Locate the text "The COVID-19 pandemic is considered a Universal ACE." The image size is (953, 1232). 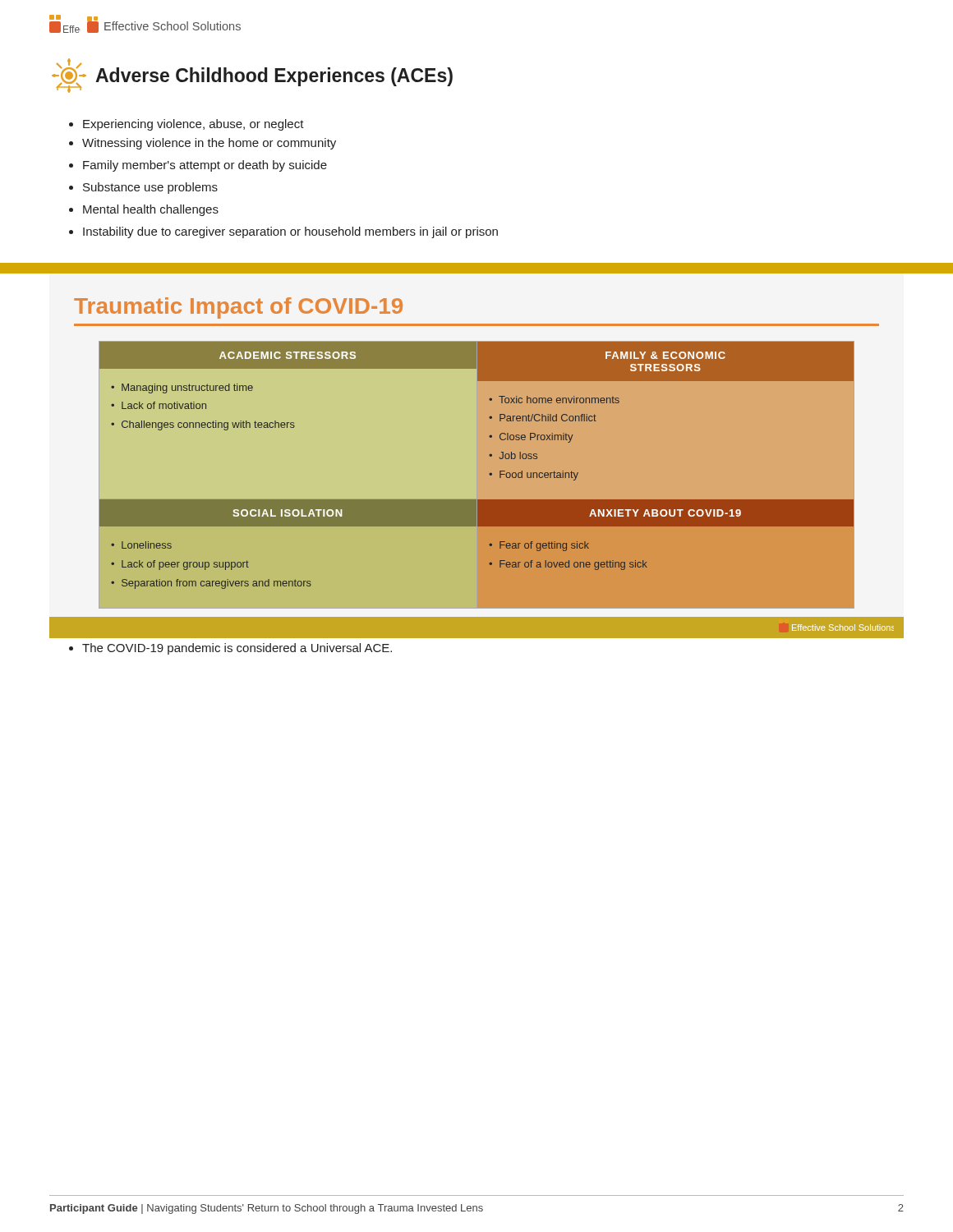pyautogui.click(x=229, y=648)
